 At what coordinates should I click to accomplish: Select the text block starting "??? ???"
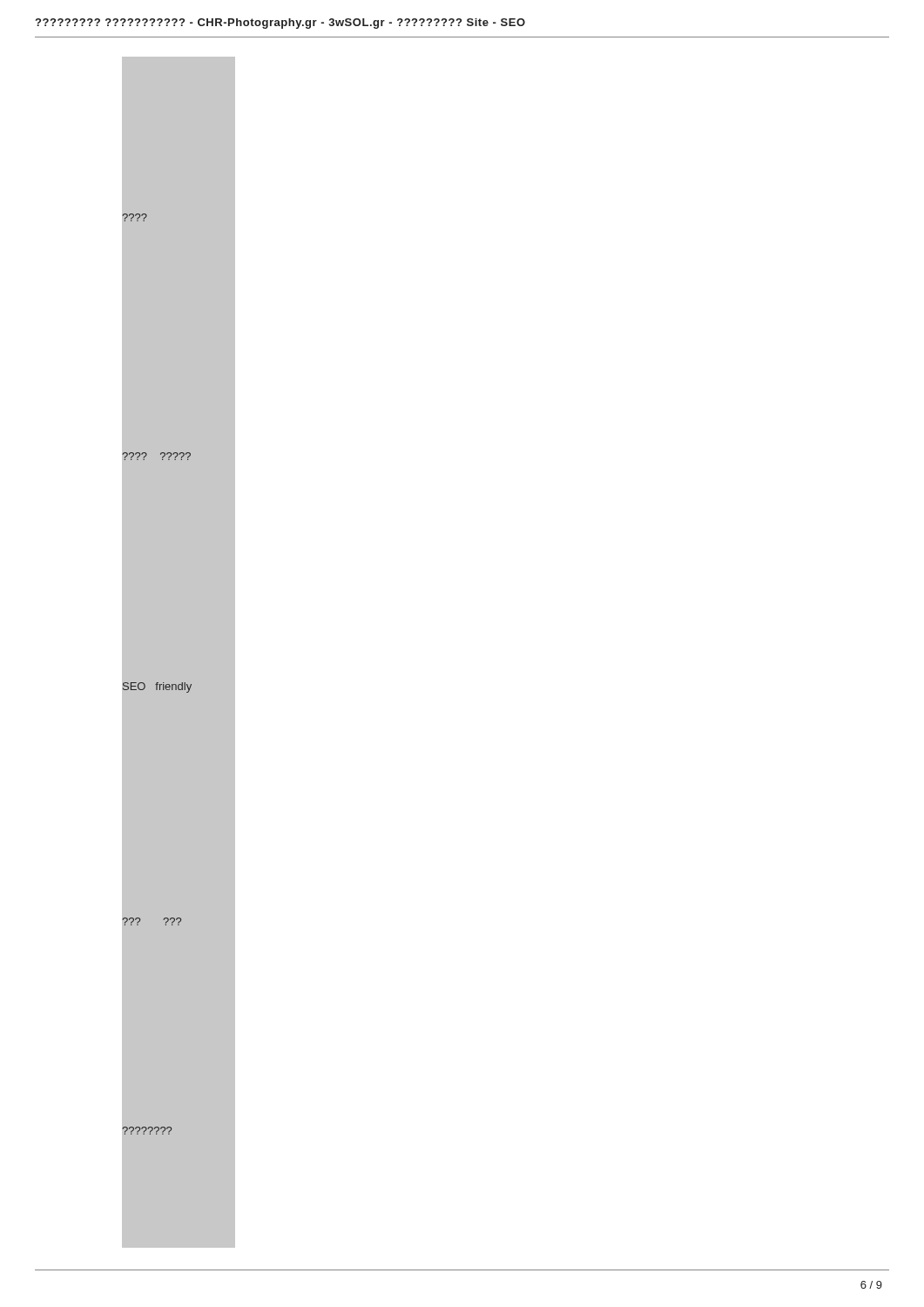coord(152,921)
